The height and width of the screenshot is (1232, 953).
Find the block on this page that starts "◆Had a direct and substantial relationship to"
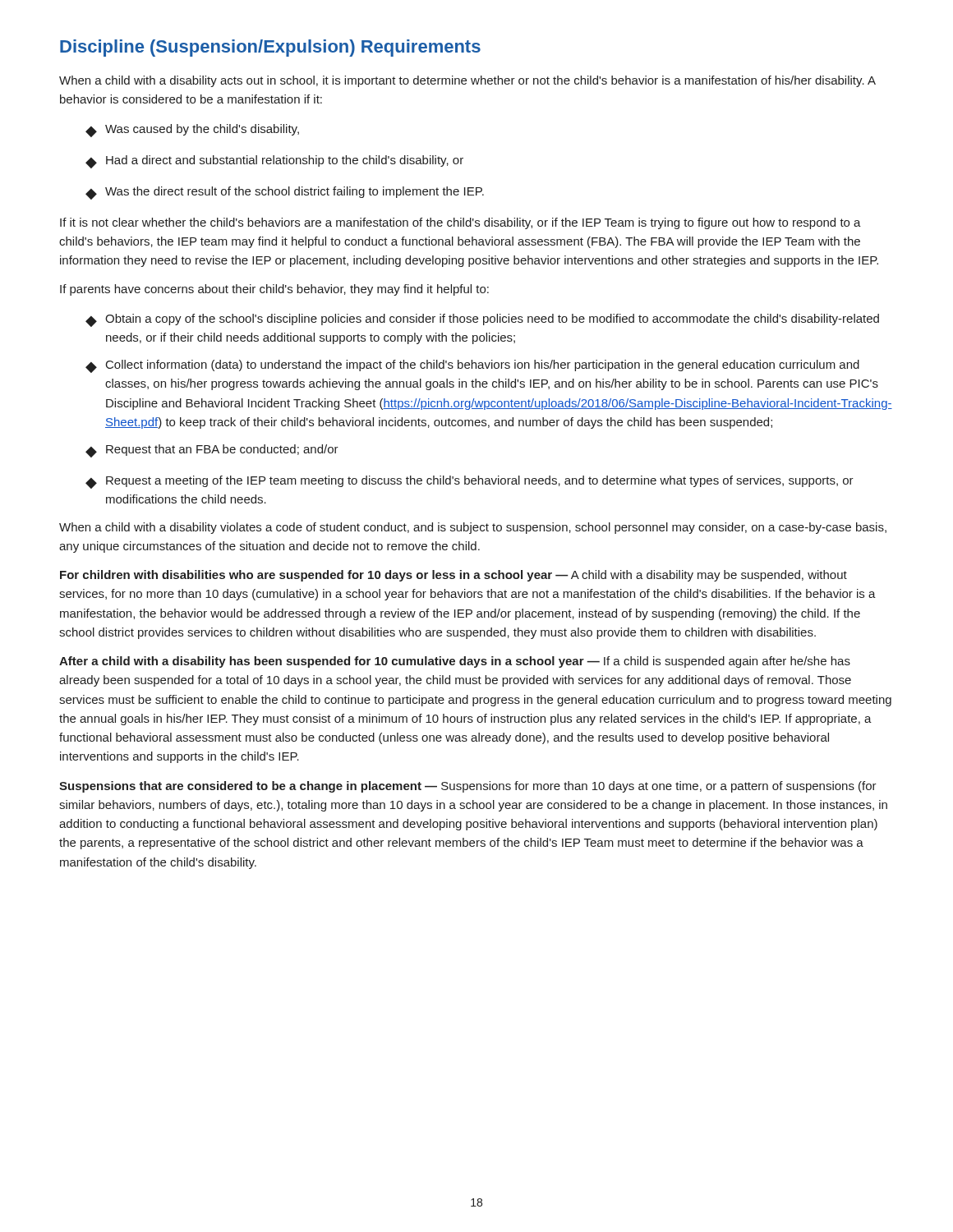(x=274, y=162)
